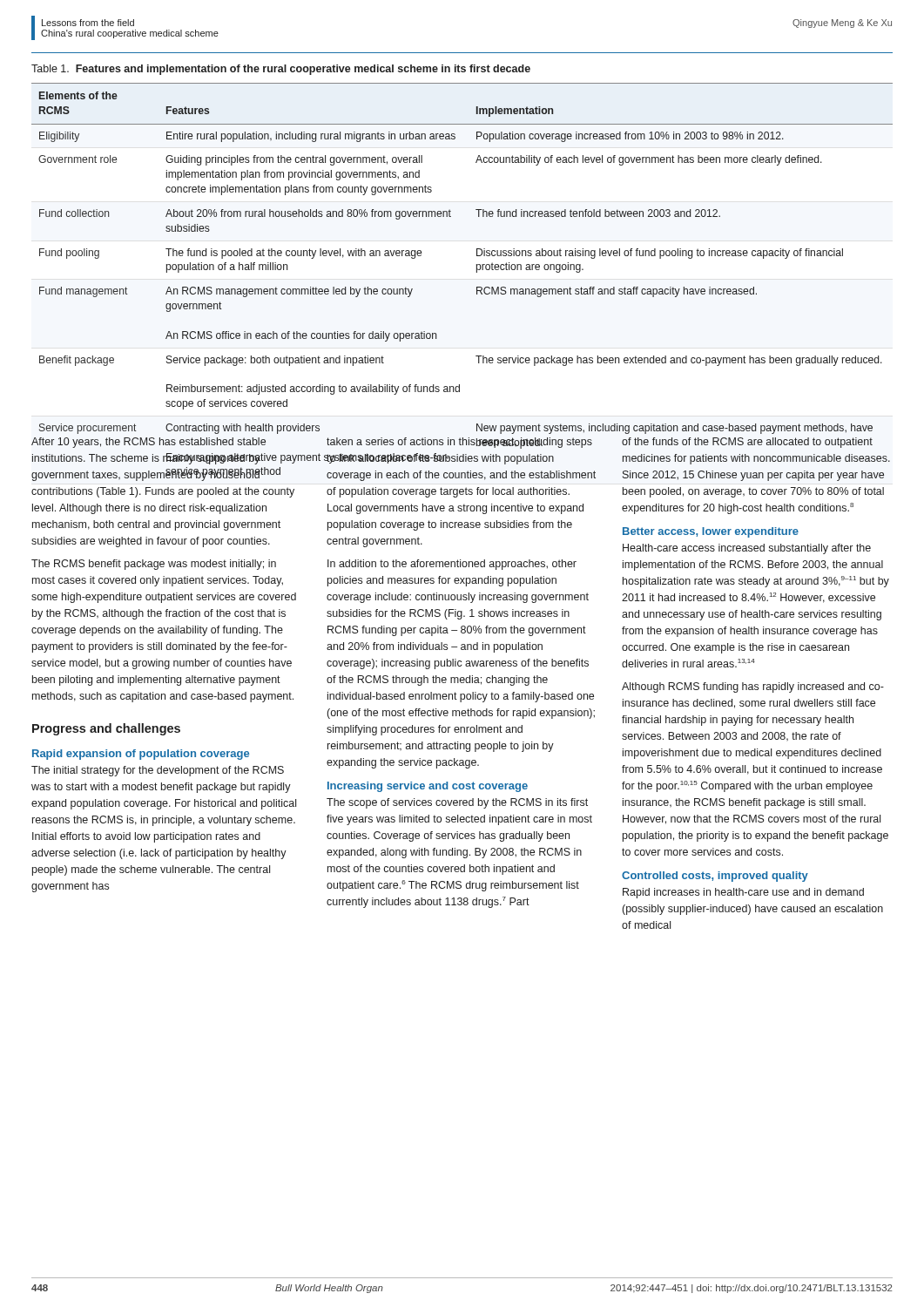
Task: Click on the block starting "Health-care access increased substantially"
Action: pyautogui.click(x=757, y=701)
